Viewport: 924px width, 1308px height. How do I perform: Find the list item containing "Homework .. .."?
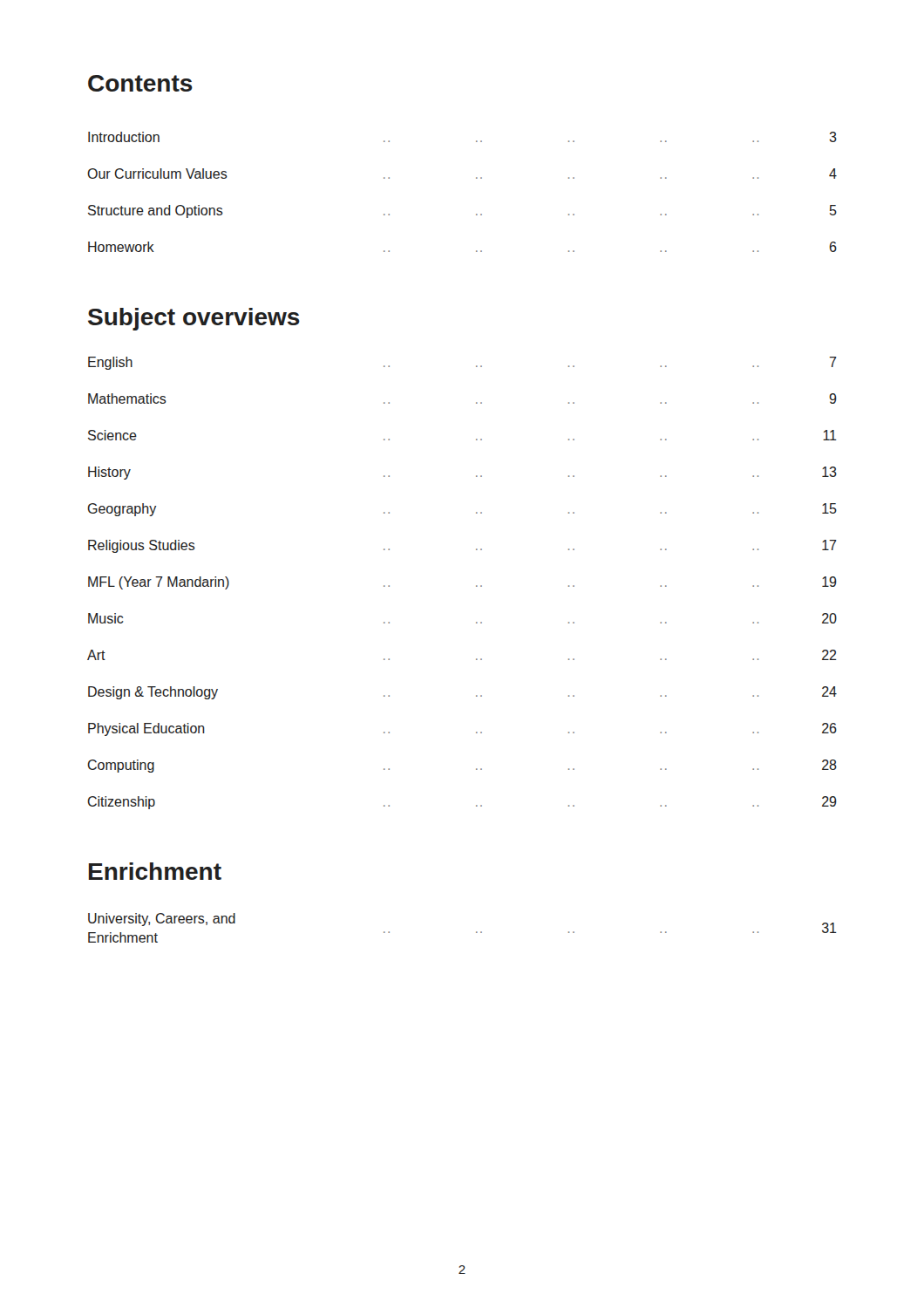coord(120,245)
